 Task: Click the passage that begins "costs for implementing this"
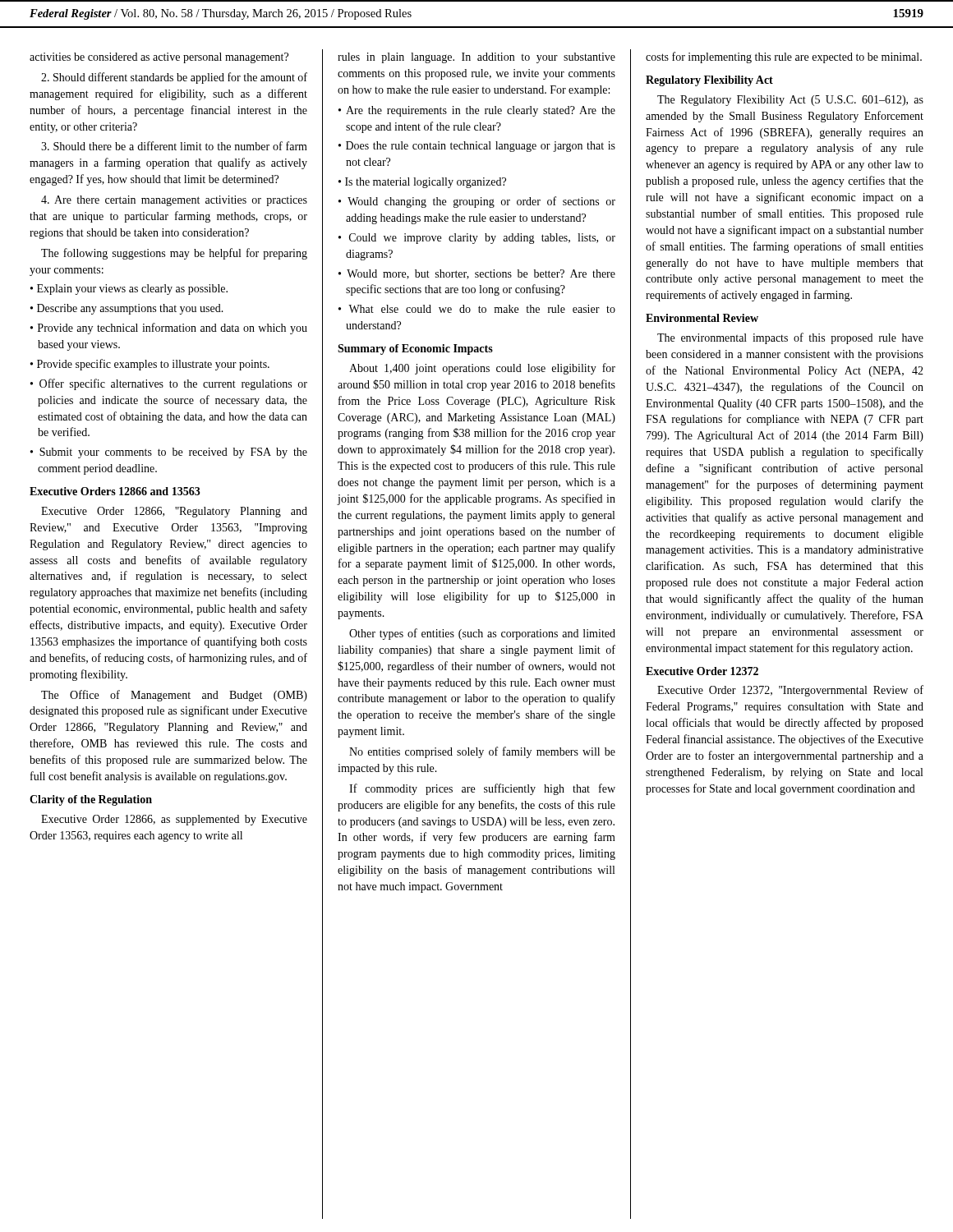pyautogui.click(x=784, y=57)
